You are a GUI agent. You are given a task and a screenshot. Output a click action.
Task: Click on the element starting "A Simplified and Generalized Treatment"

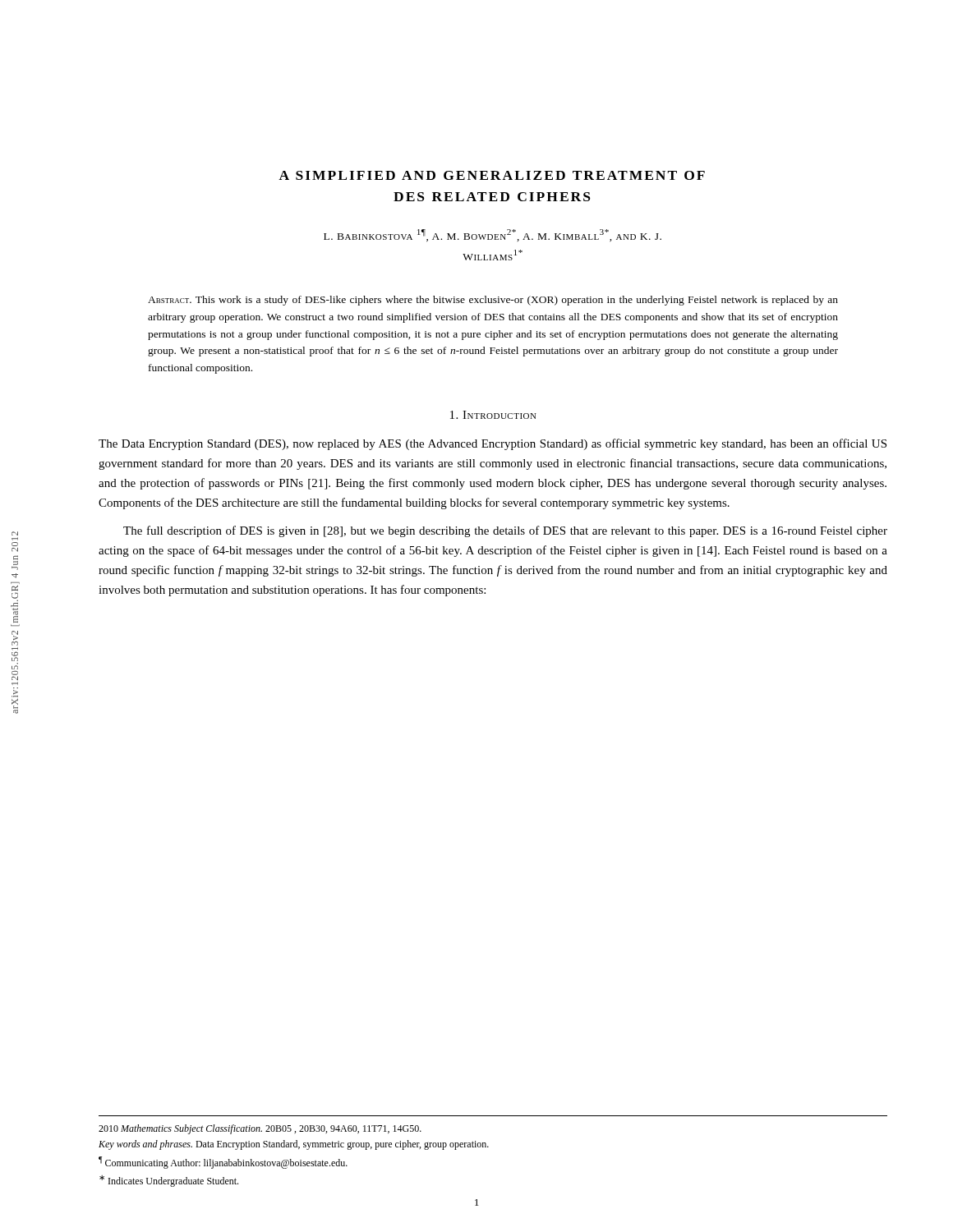(x=493, y=186)
